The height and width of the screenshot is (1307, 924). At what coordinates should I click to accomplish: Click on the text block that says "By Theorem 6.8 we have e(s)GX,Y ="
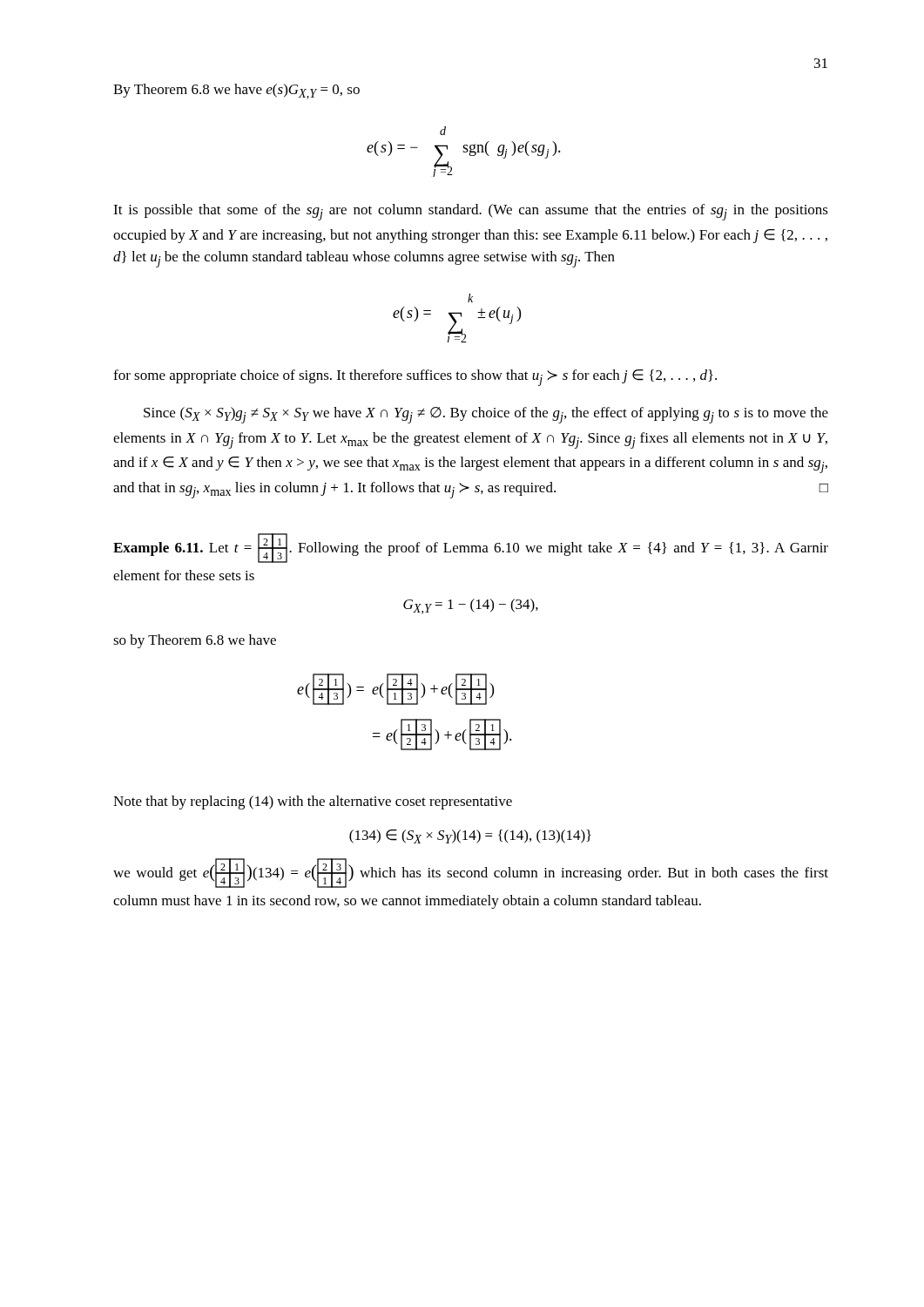pos(236,91)
